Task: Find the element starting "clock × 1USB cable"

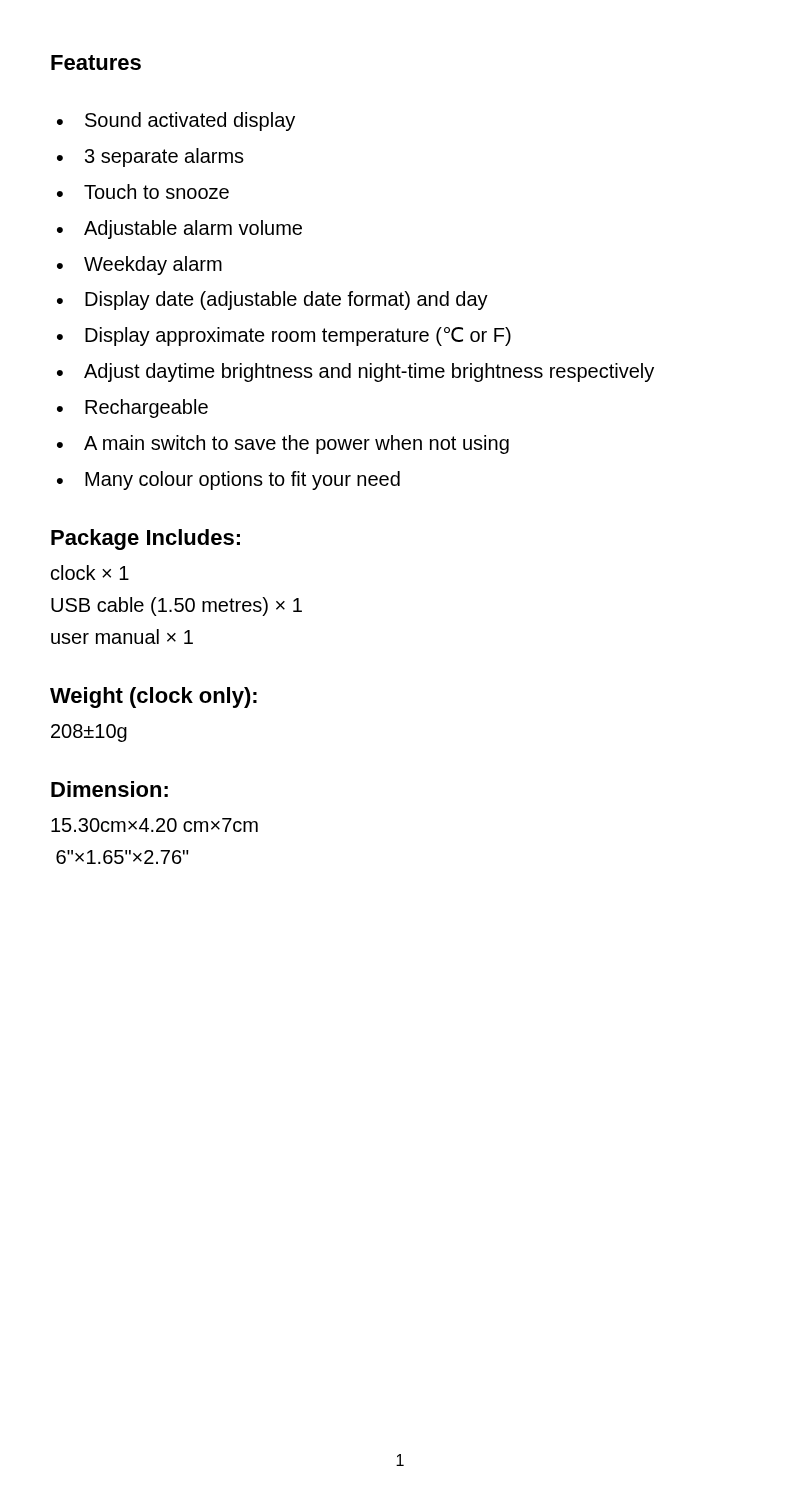Action: click(176, 605)
